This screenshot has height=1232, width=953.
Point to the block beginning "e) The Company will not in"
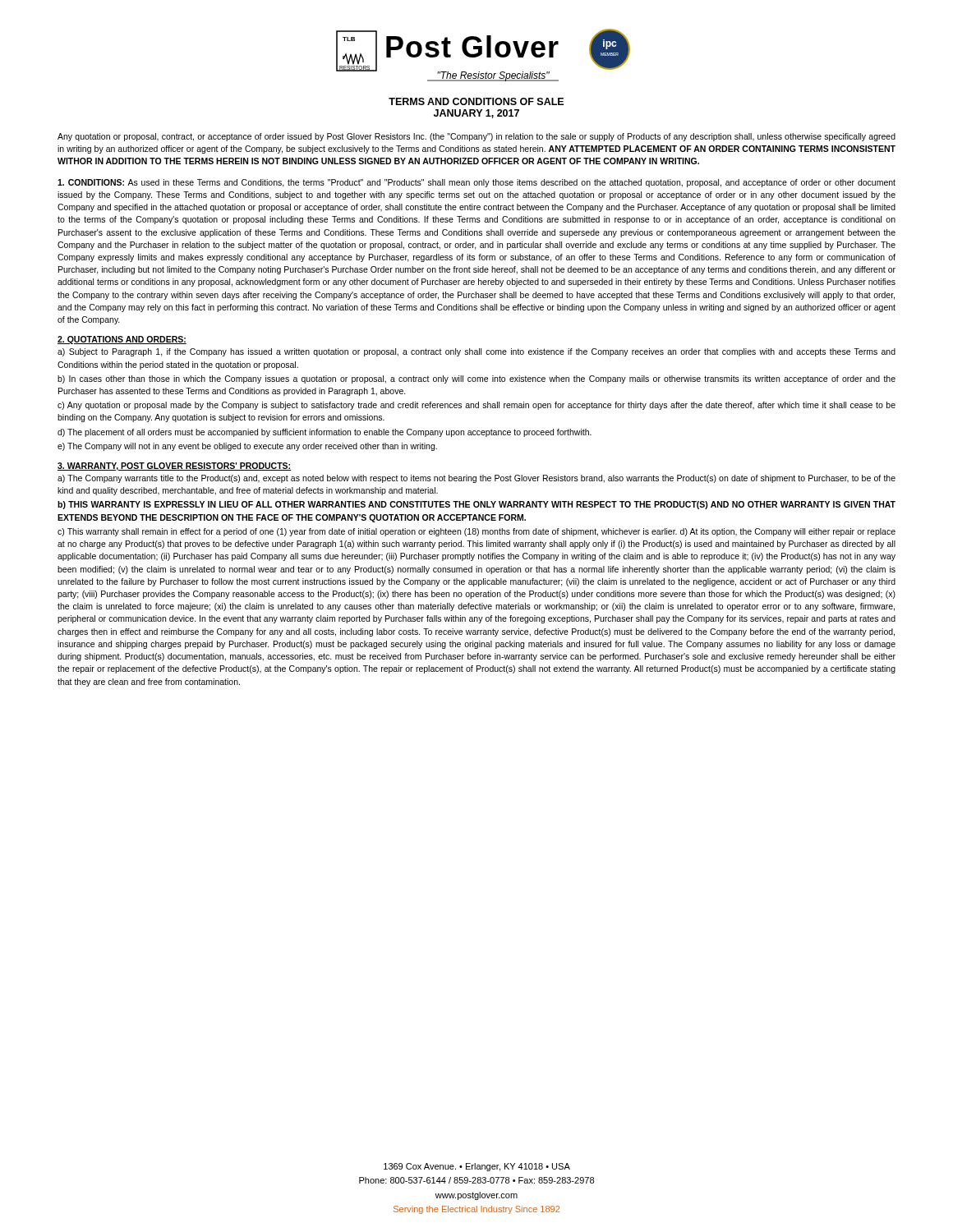point(248,446)
